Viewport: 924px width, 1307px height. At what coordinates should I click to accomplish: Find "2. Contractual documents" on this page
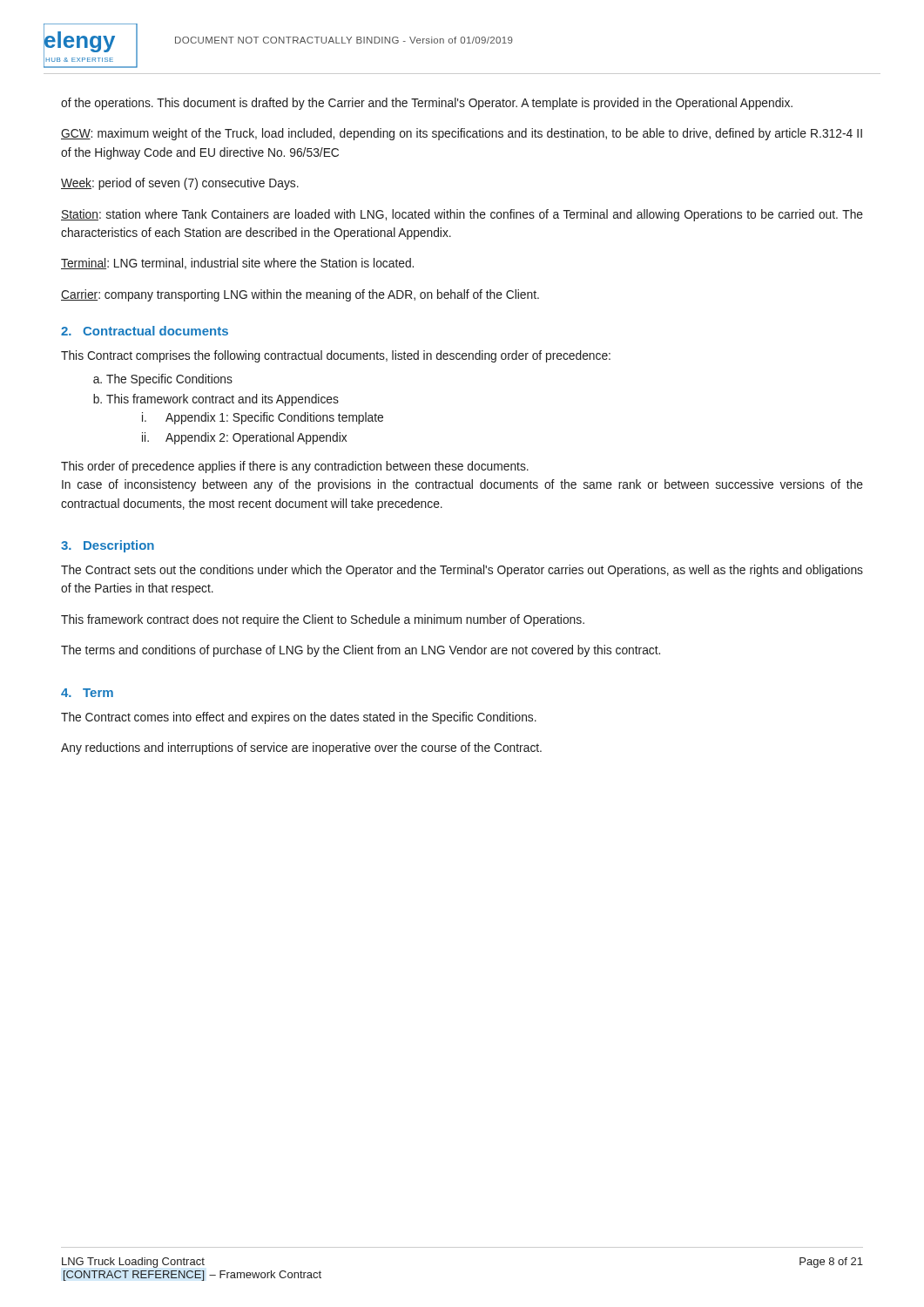pos(145,331)
